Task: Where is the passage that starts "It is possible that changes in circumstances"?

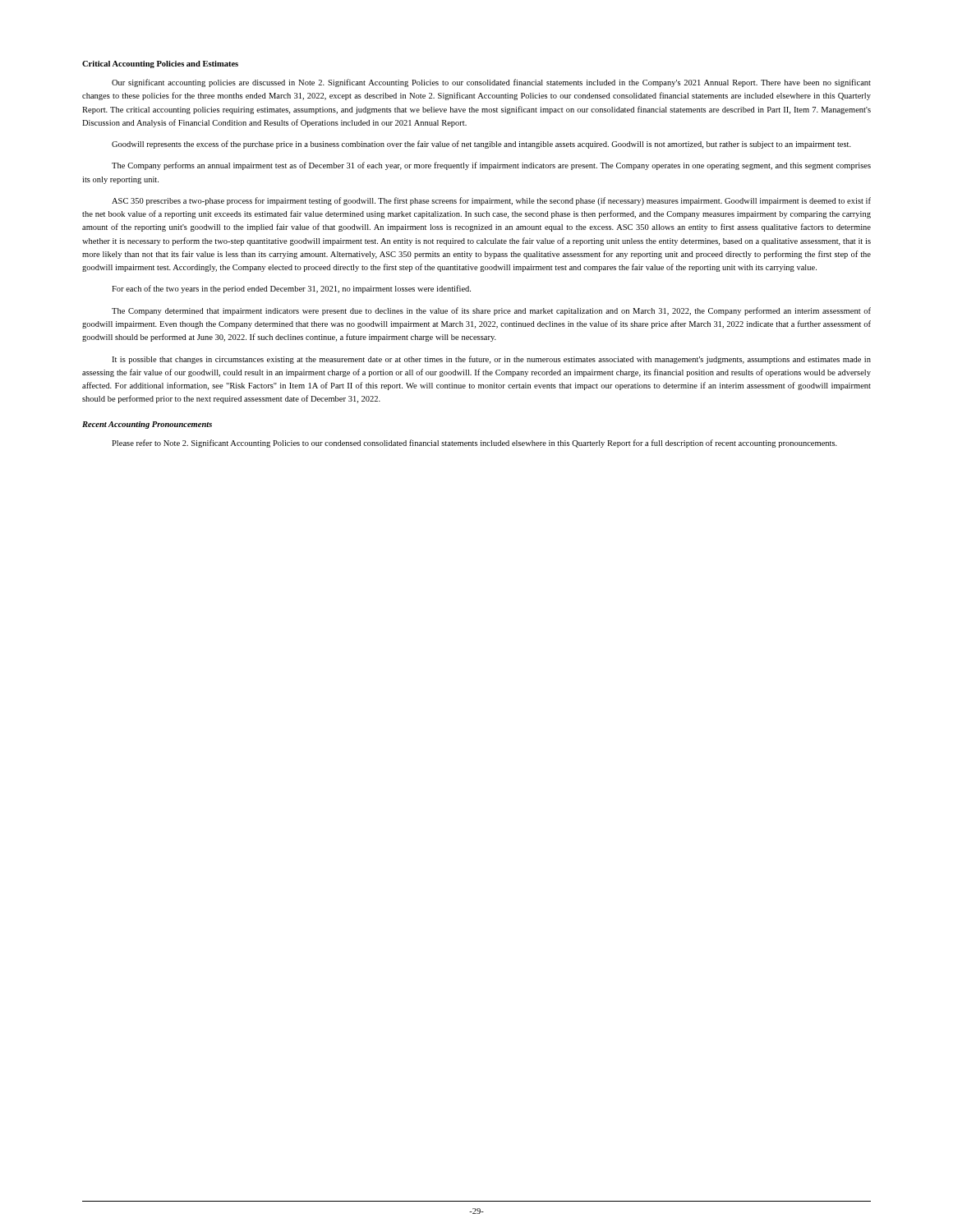Action: pyautogui.click(x=476, y=379)
